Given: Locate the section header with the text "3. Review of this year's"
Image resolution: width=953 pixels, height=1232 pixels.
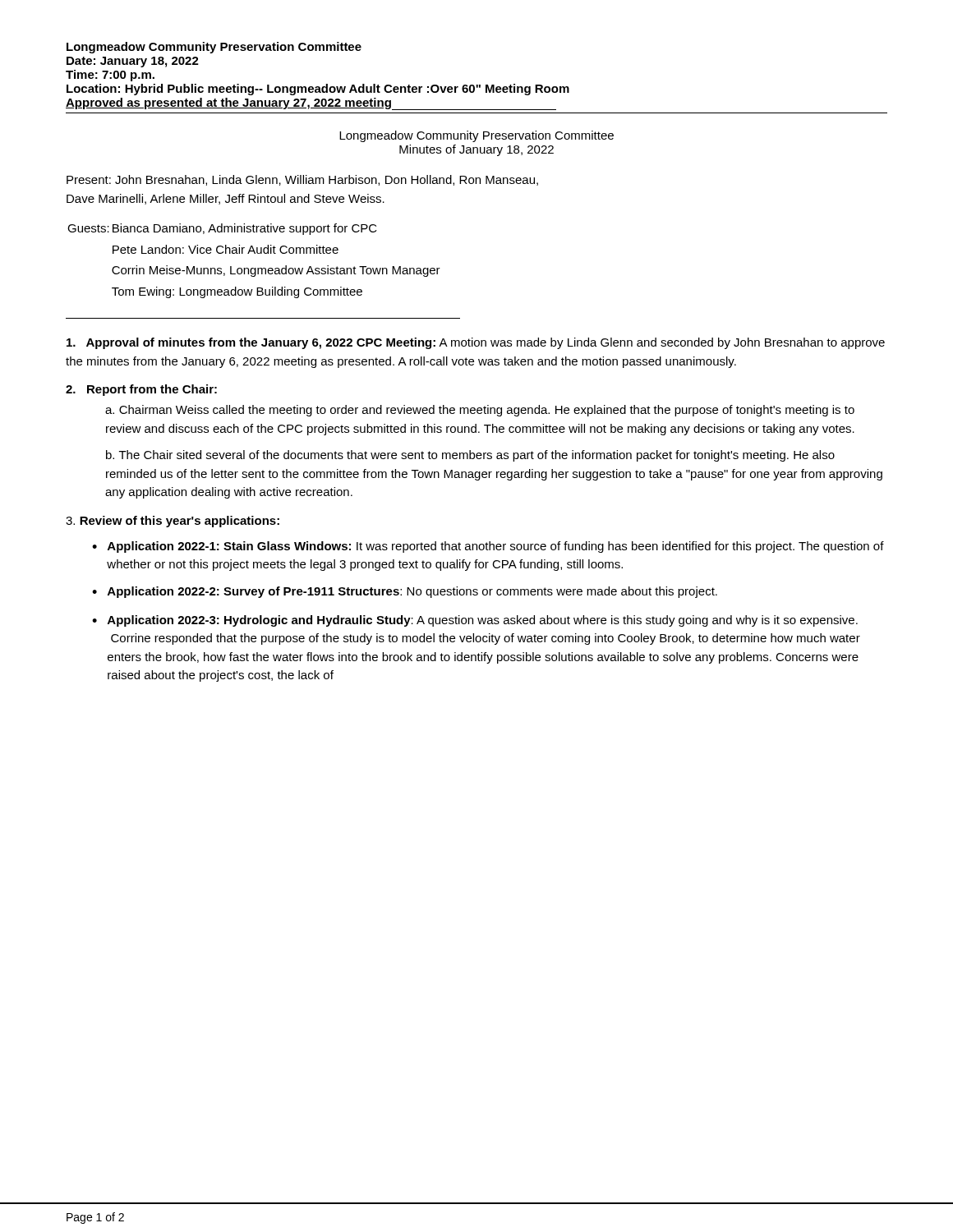Looking at the screenshot, I should [173, 520].
